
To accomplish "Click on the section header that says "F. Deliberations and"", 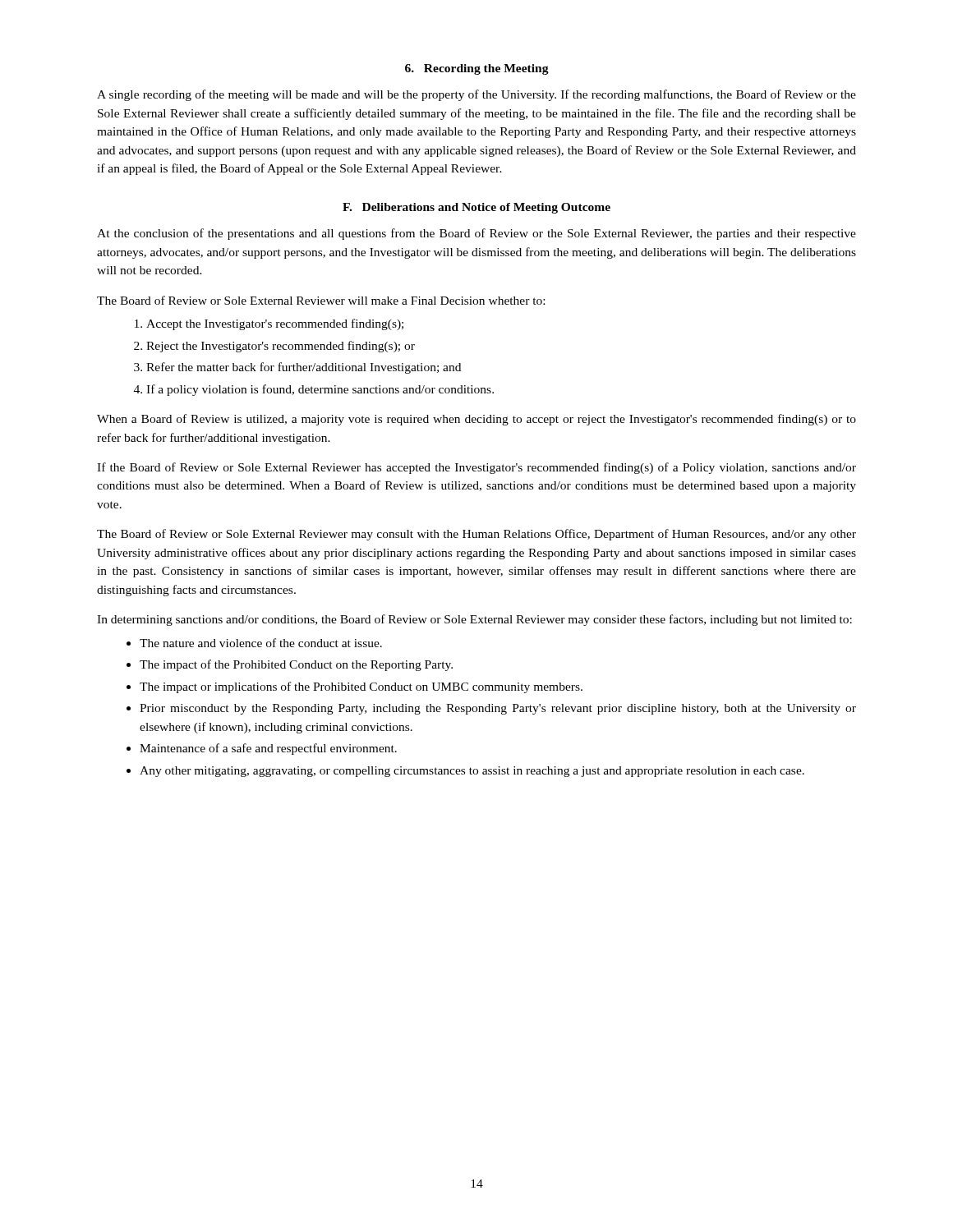I will tap(476, 206).
